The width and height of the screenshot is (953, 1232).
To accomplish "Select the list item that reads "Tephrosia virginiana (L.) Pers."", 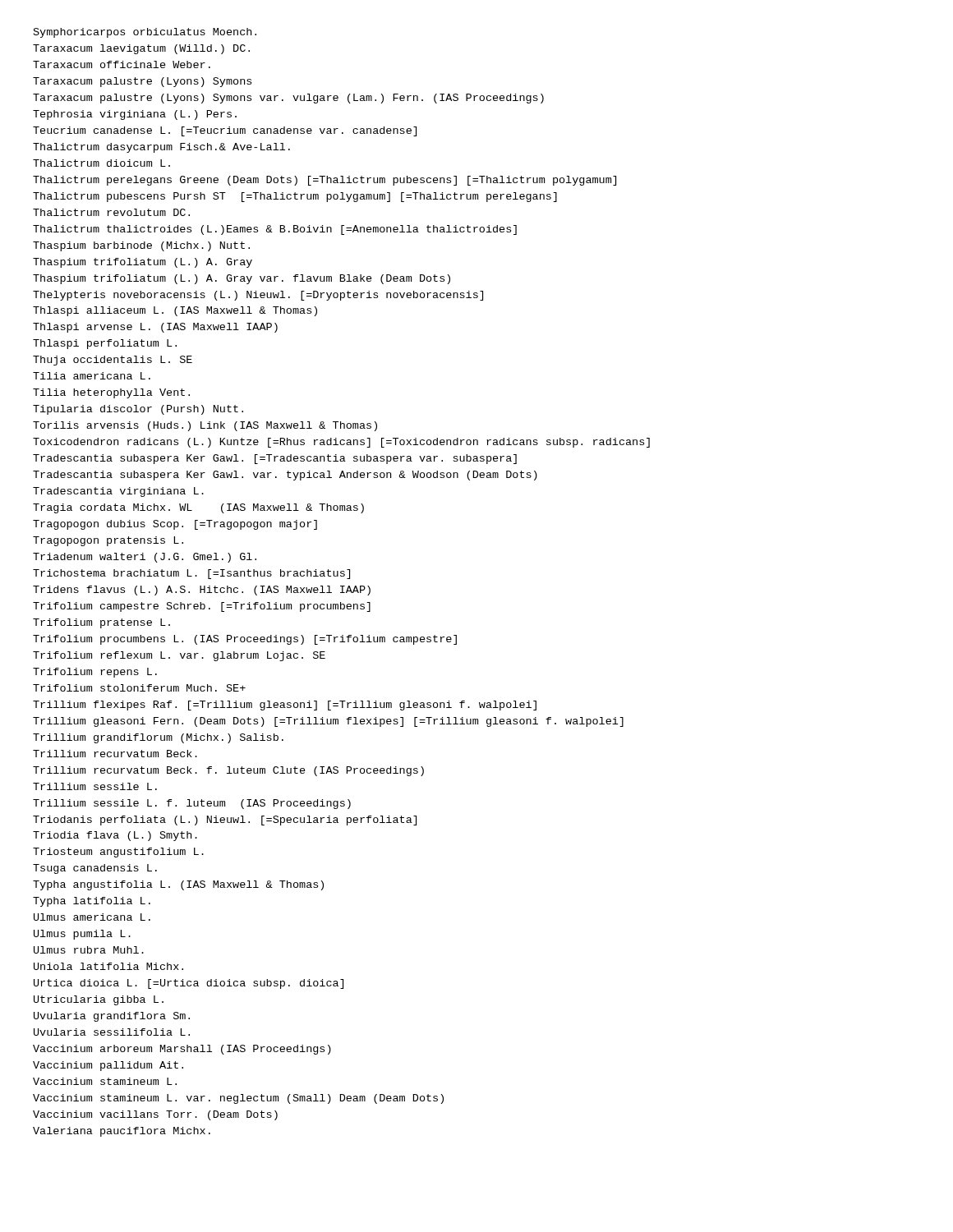I will click(136, 114).
